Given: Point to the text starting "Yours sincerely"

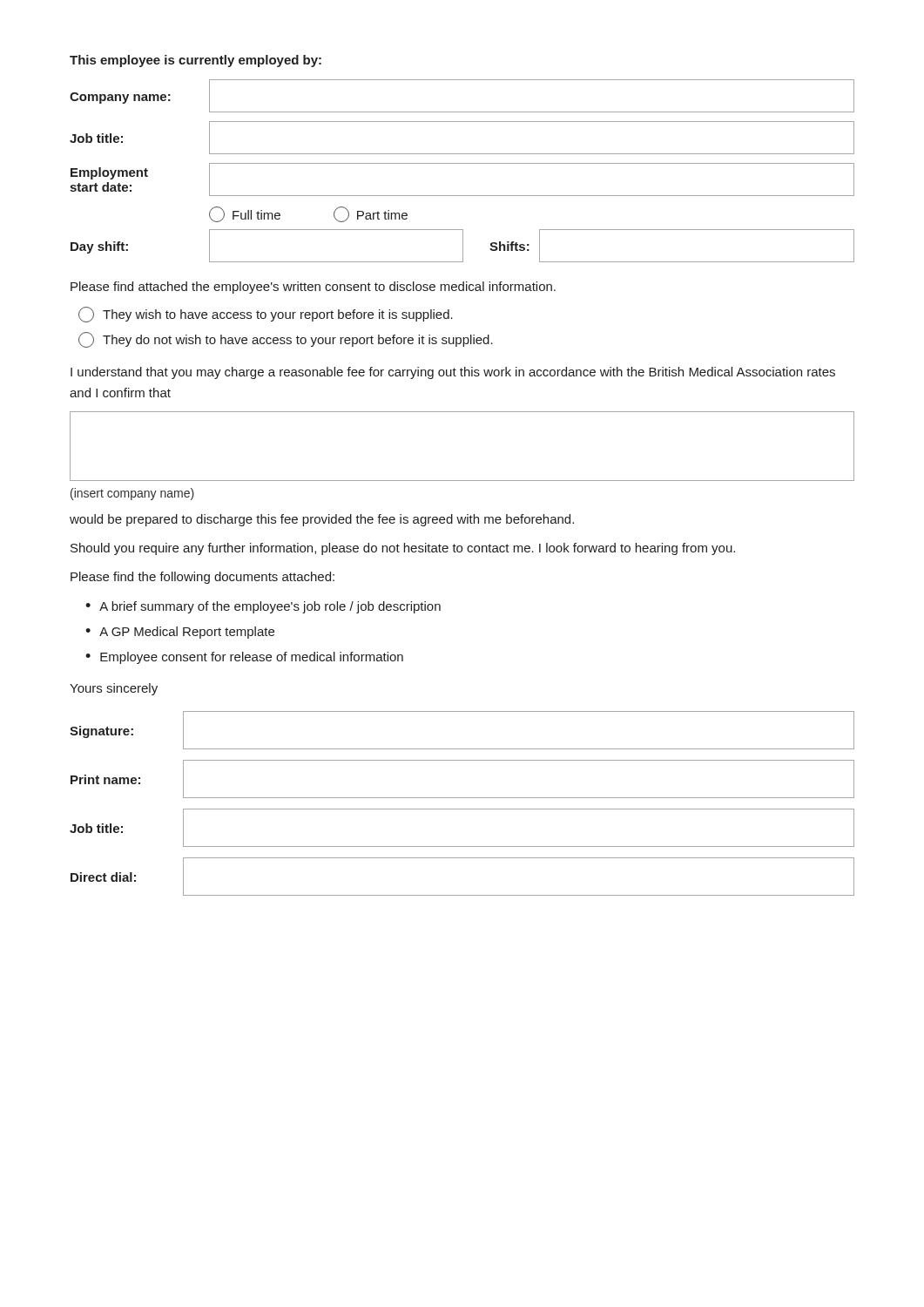Looking at the screenshot, I should pyautogui.click(x=114, y=688).
